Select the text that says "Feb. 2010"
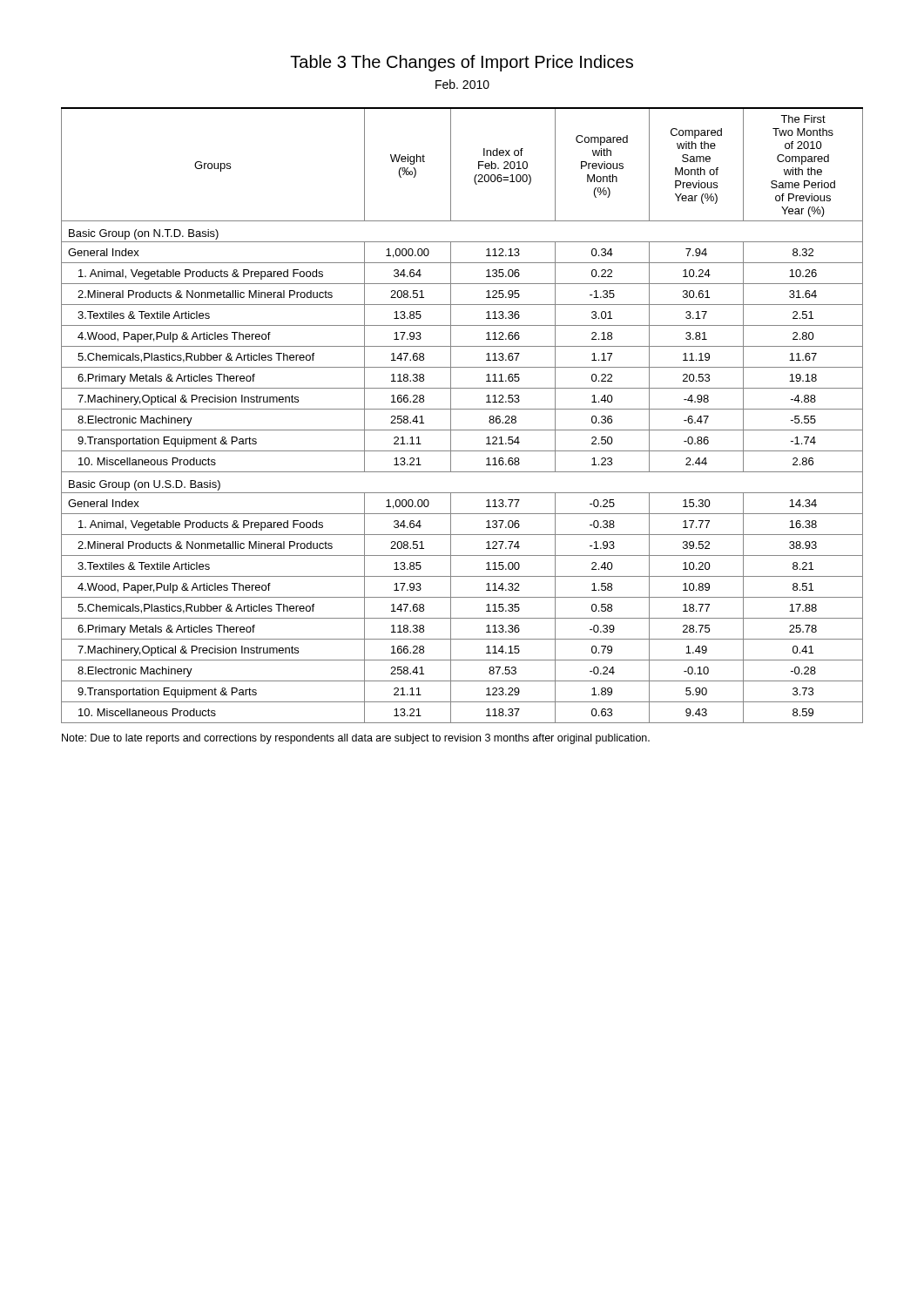This screenshot has width=924, height=1307. coord(462,84)
